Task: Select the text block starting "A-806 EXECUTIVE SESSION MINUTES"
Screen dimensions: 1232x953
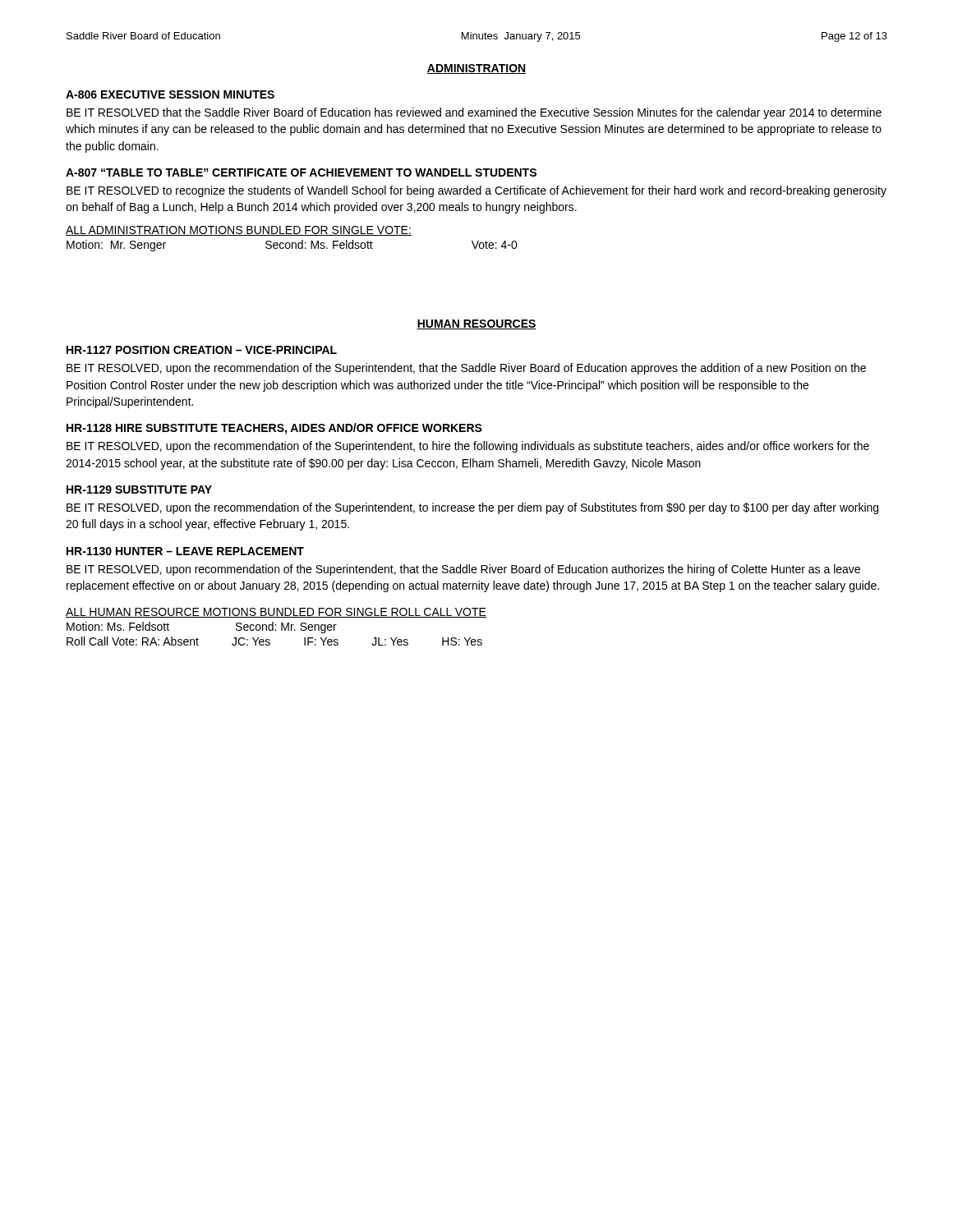Action: coord(170,94)
